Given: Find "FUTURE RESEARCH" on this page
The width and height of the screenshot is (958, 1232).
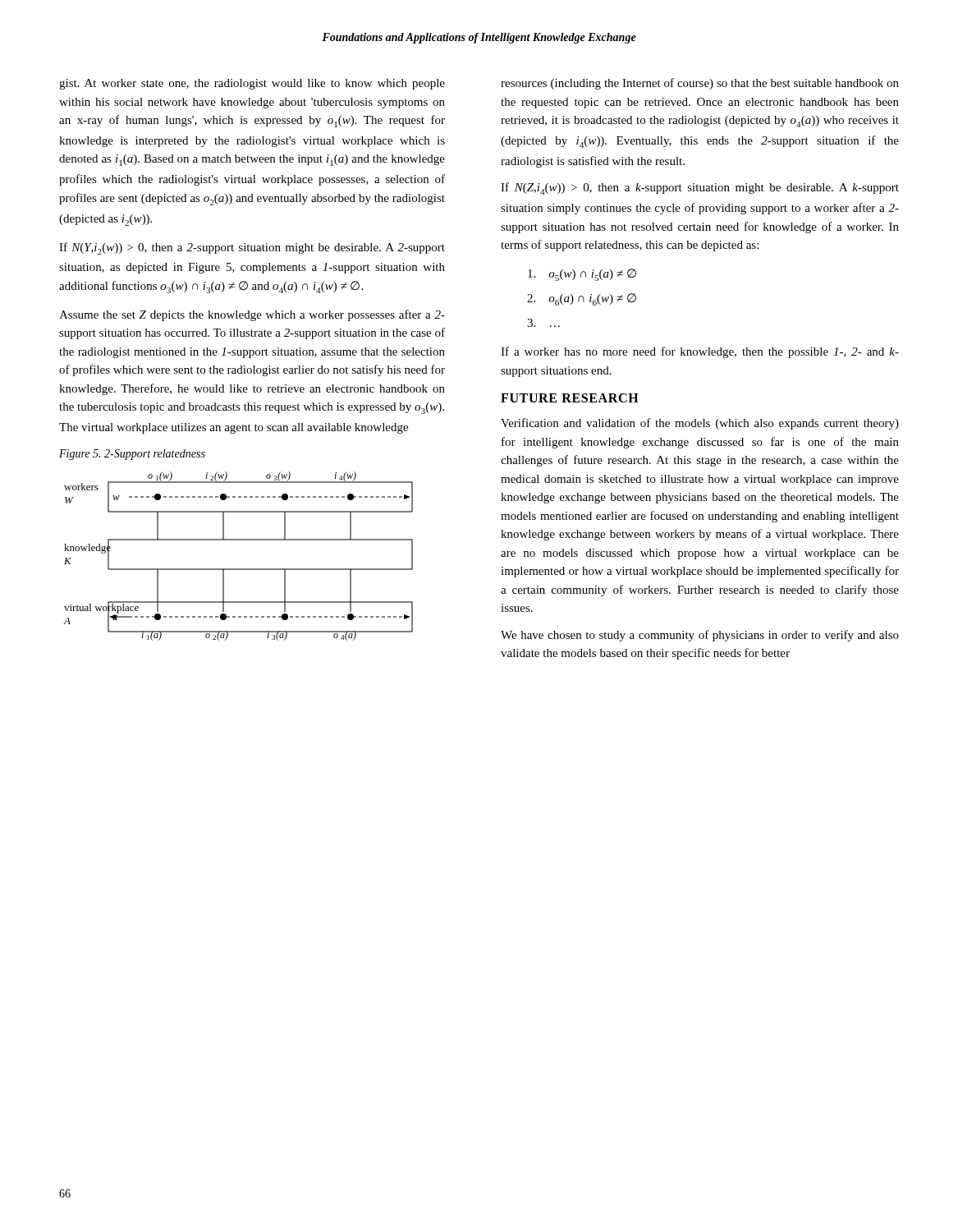Looking at the screenshot, I should pyautogui.click(x=570, y=398).
